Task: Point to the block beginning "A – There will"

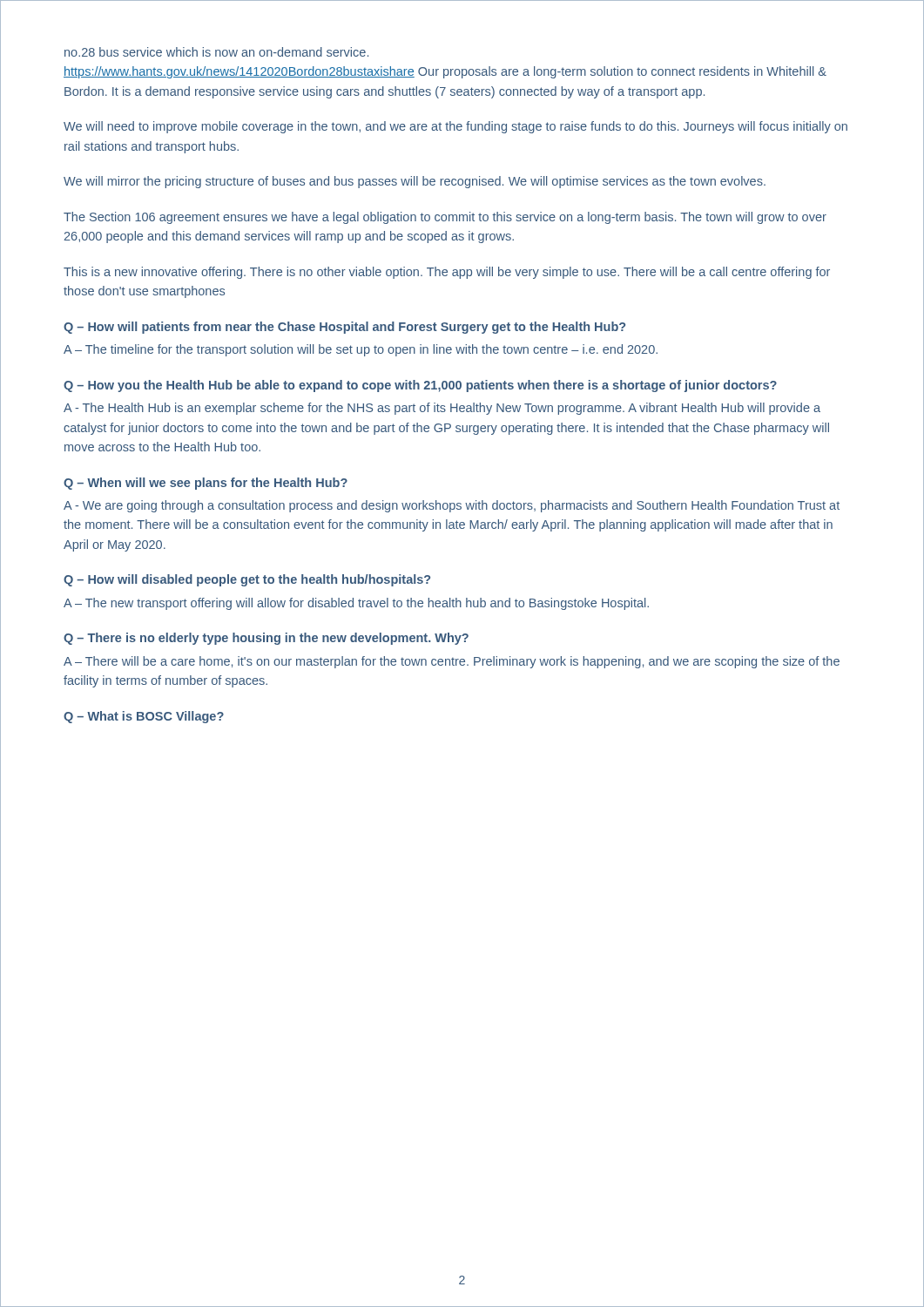Action: 452,671
